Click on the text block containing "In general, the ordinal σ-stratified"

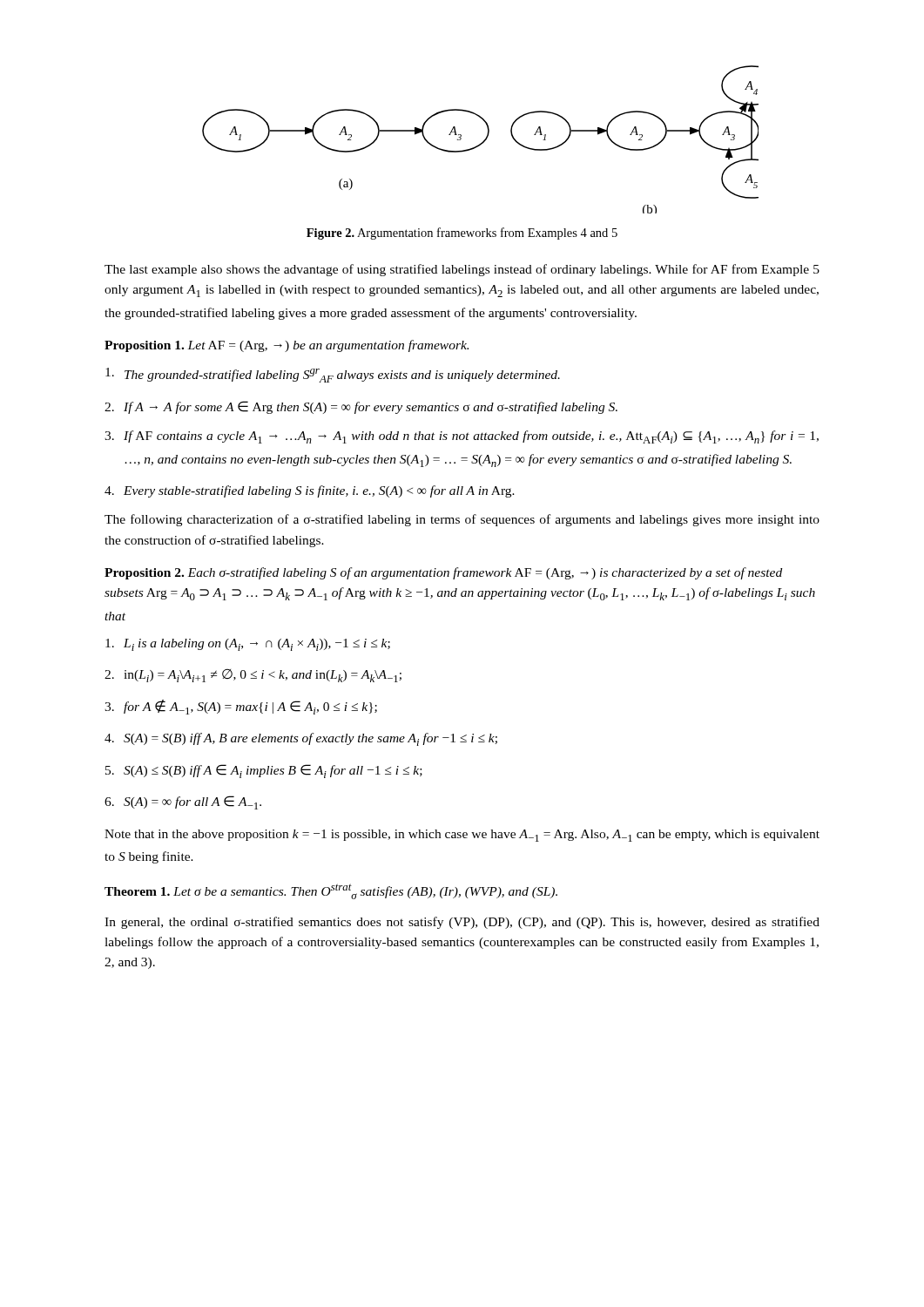[x=462, y=942]
